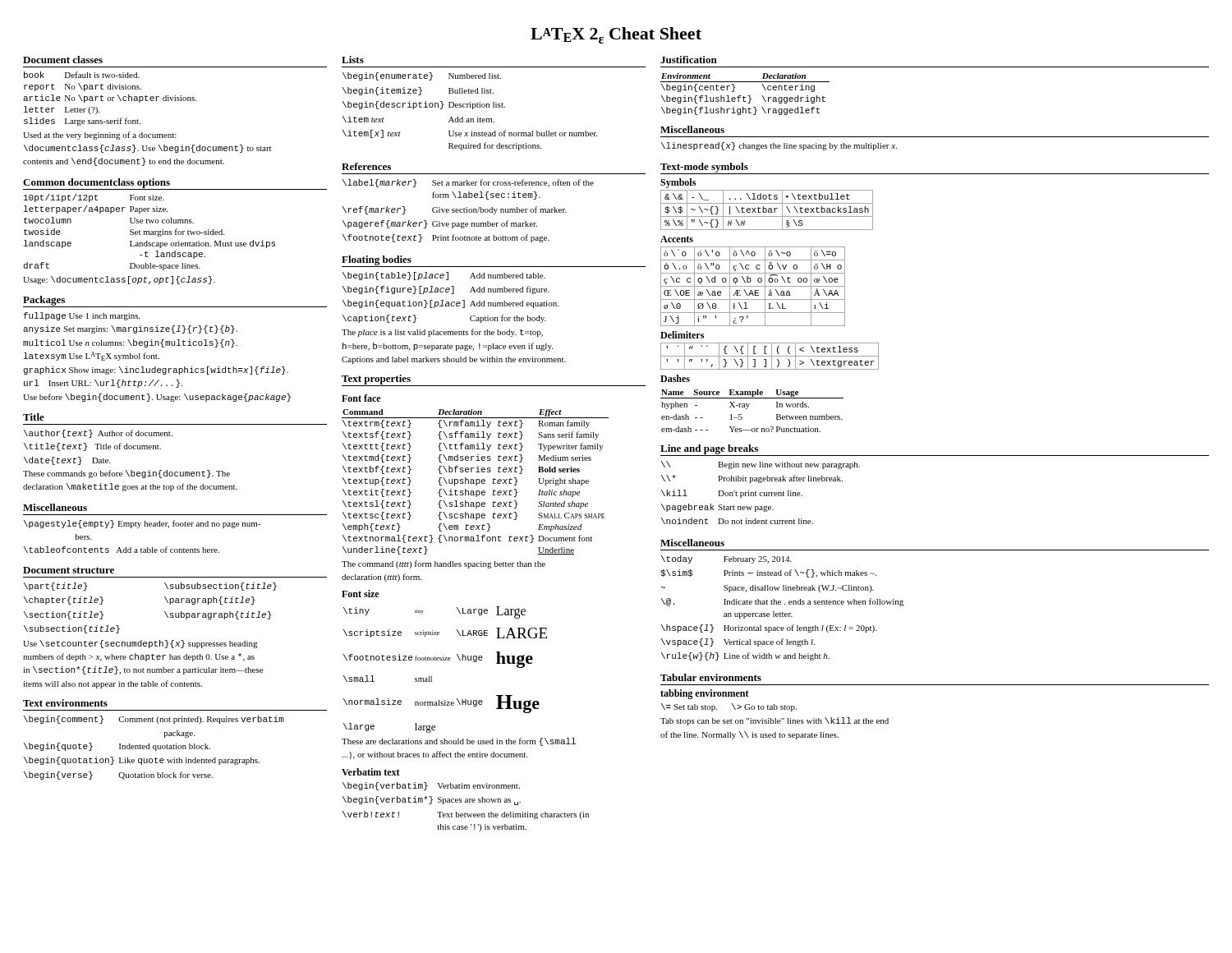Locate the table with the text "Set margins for two-sided."
Screen dimensions: 953x1232
click(x=175, y=232)
